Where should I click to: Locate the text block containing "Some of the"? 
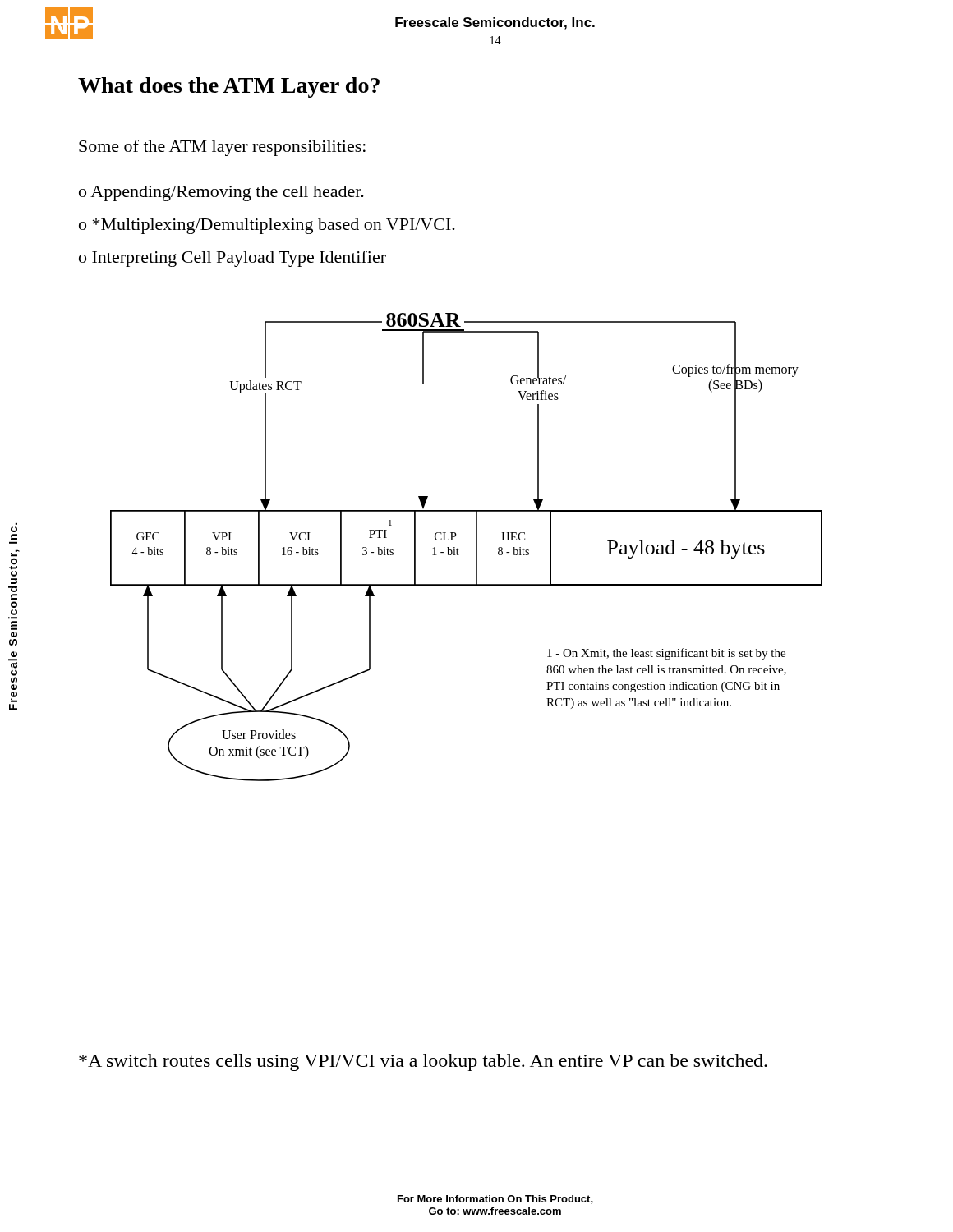coord(222,146)
